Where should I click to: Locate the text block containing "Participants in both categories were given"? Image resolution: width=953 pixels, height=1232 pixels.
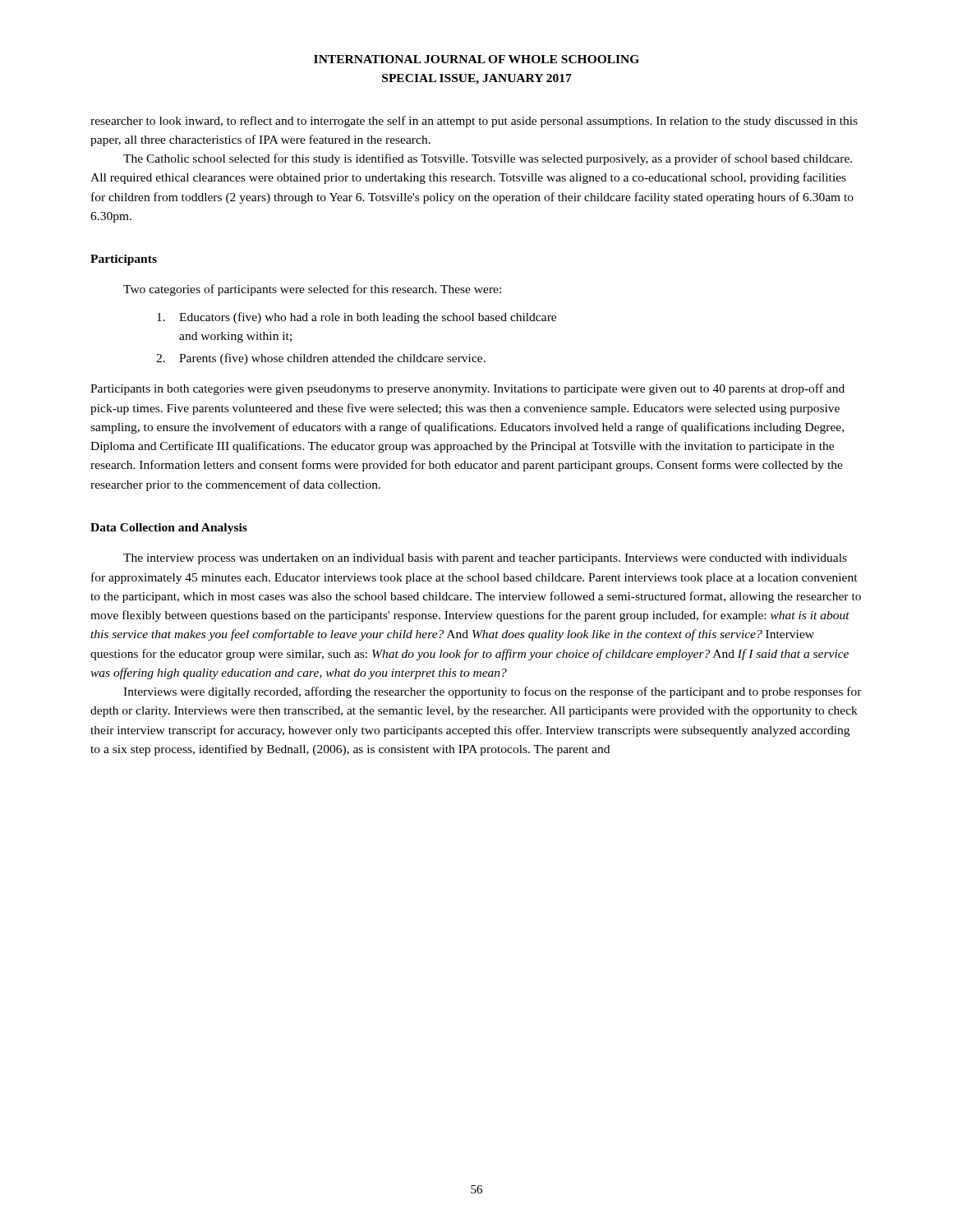pyautogui.click(x=476, y=436)
